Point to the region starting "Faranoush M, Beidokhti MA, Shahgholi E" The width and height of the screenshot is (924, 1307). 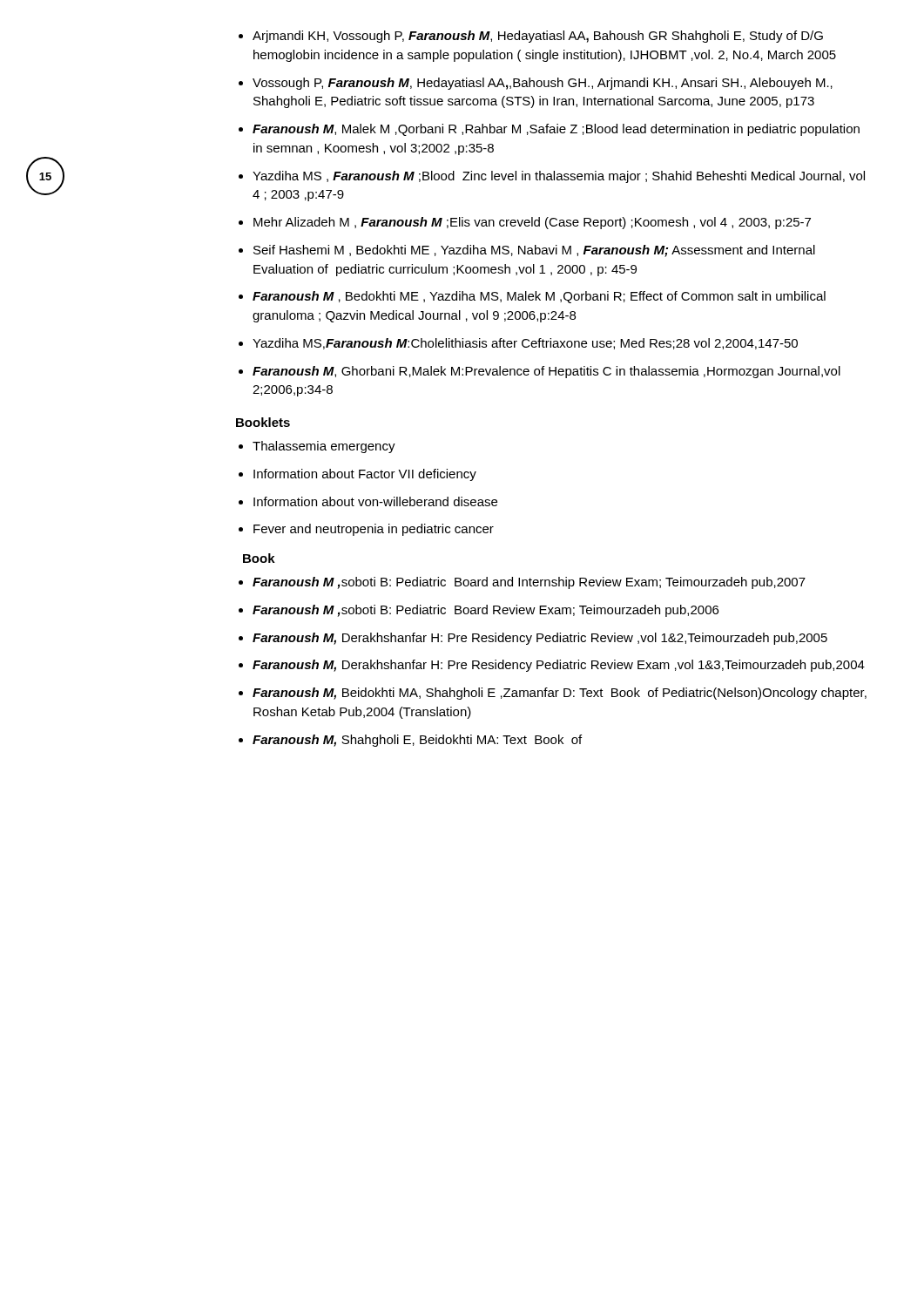click(x=560, y=702)
